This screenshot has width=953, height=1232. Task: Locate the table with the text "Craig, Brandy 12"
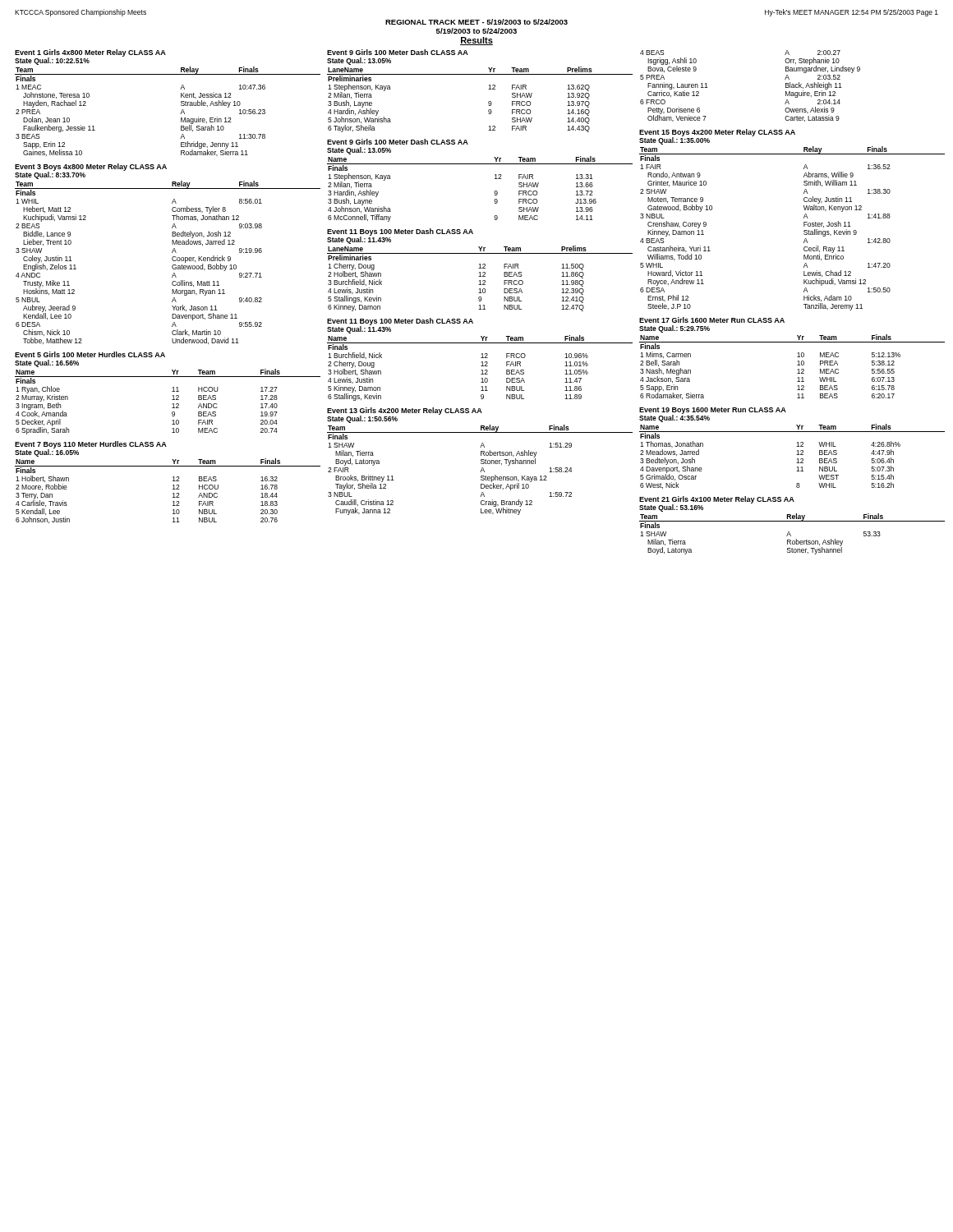click(480, 461)
